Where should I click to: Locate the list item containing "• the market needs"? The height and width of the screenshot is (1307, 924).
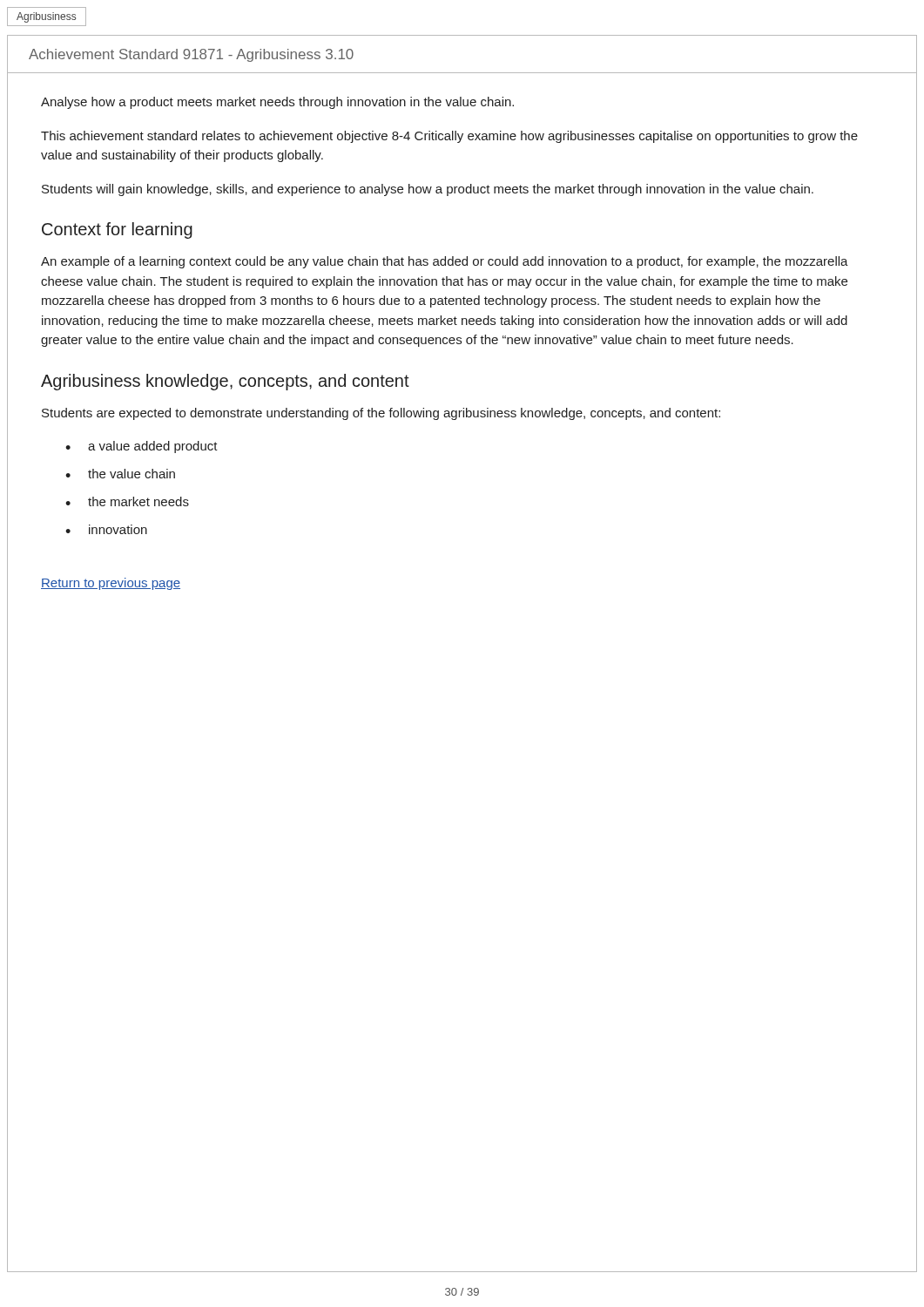(x=127, y=504)
